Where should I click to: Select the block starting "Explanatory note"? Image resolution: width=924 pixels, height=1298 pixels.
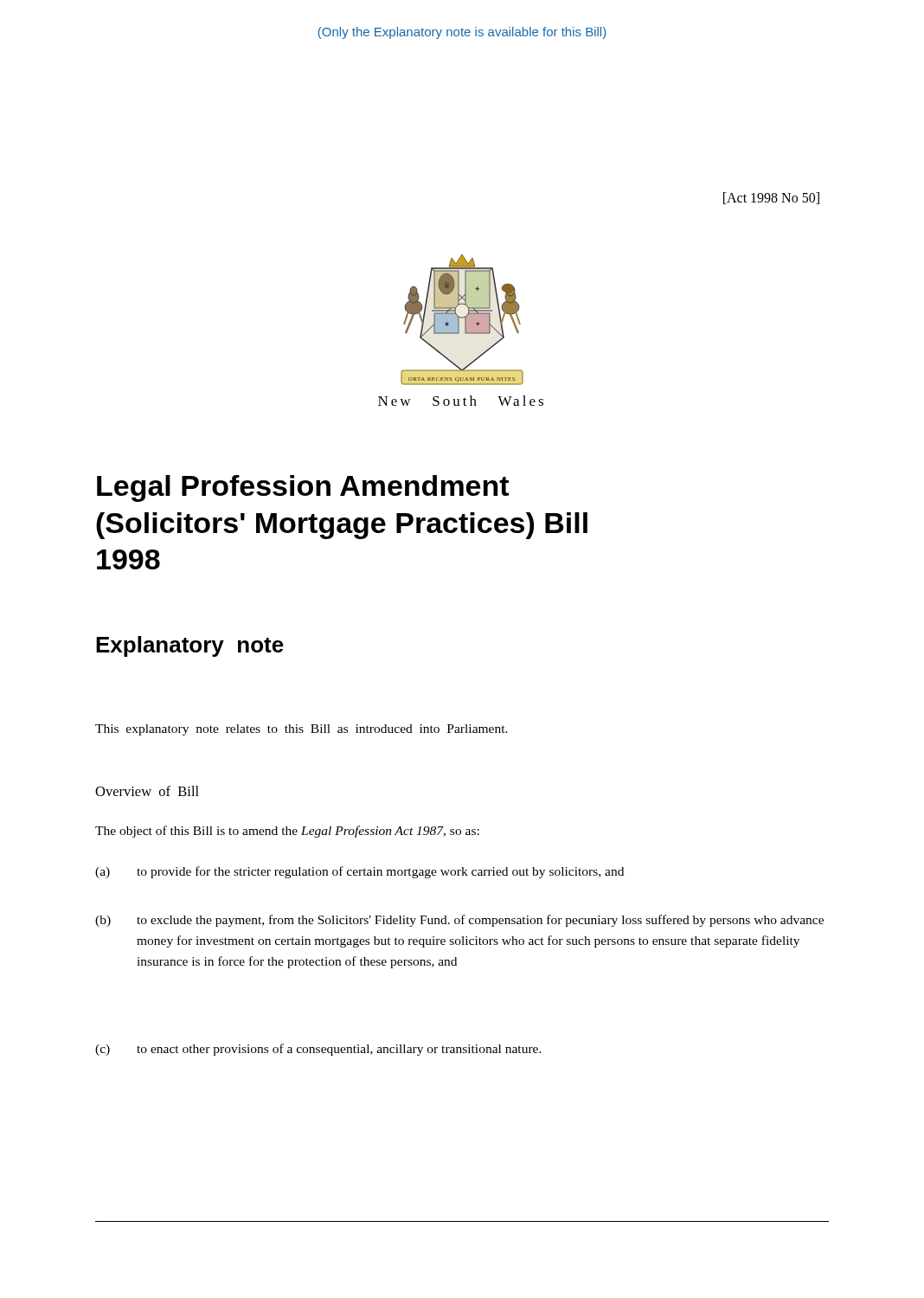point(190,646)
